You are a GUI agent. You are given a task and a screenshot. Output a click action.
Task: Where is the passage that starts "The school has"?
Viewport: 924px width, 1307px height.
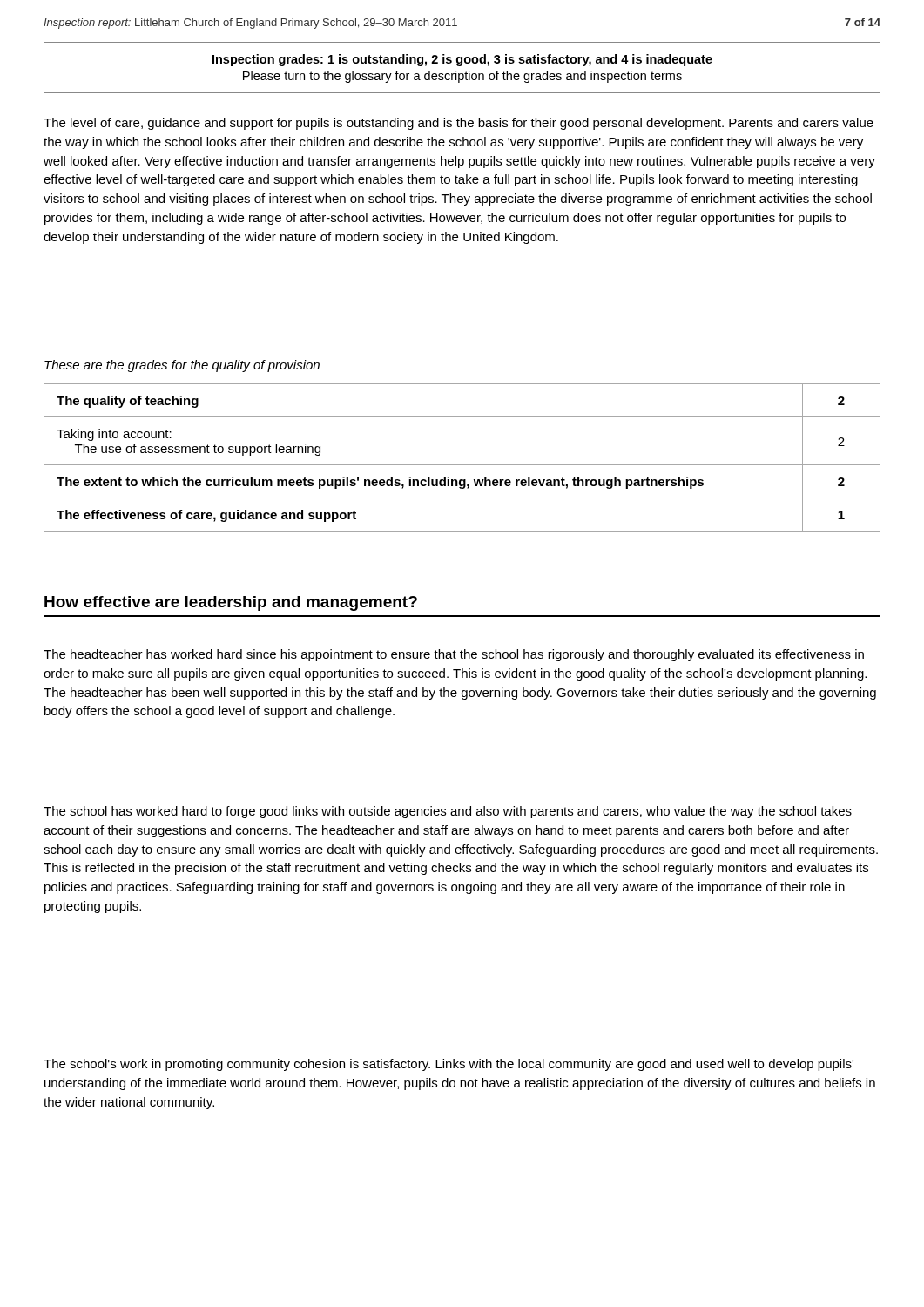(x=462, y=858)
